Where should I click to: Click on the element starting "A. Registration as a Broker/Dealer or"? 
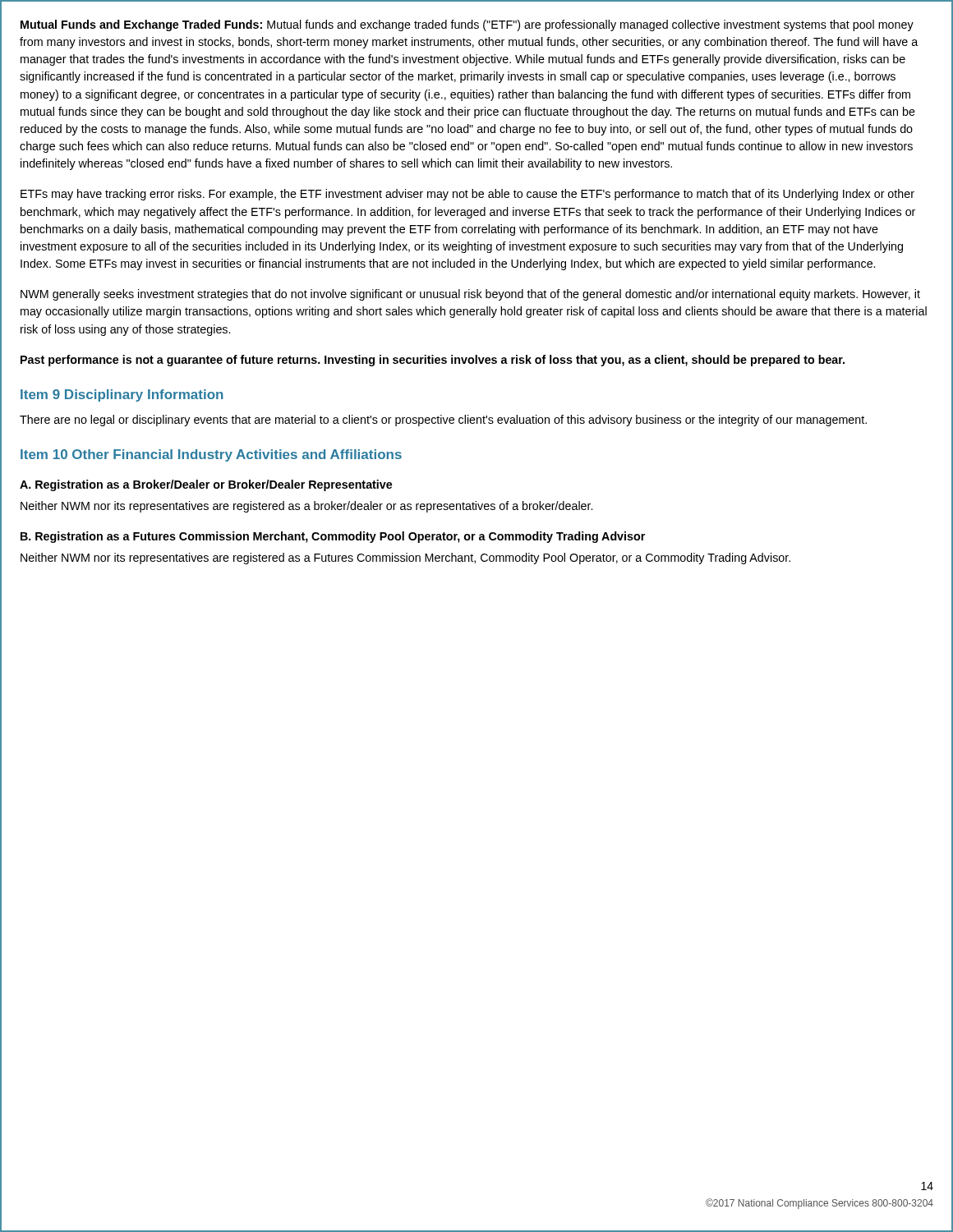pos(206,485)
